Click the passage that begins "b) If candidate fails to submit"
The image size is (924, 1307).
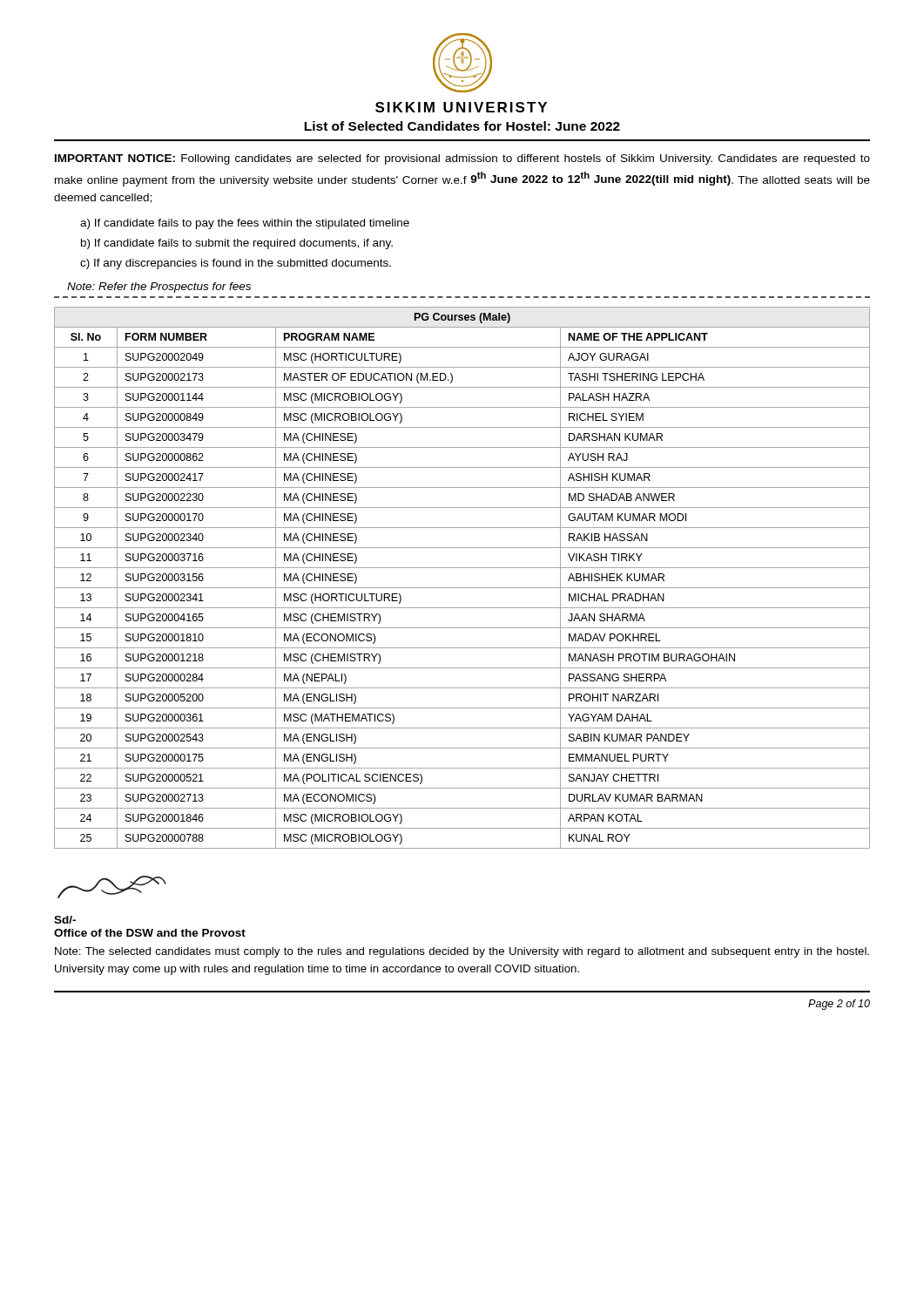coord(237,243)
